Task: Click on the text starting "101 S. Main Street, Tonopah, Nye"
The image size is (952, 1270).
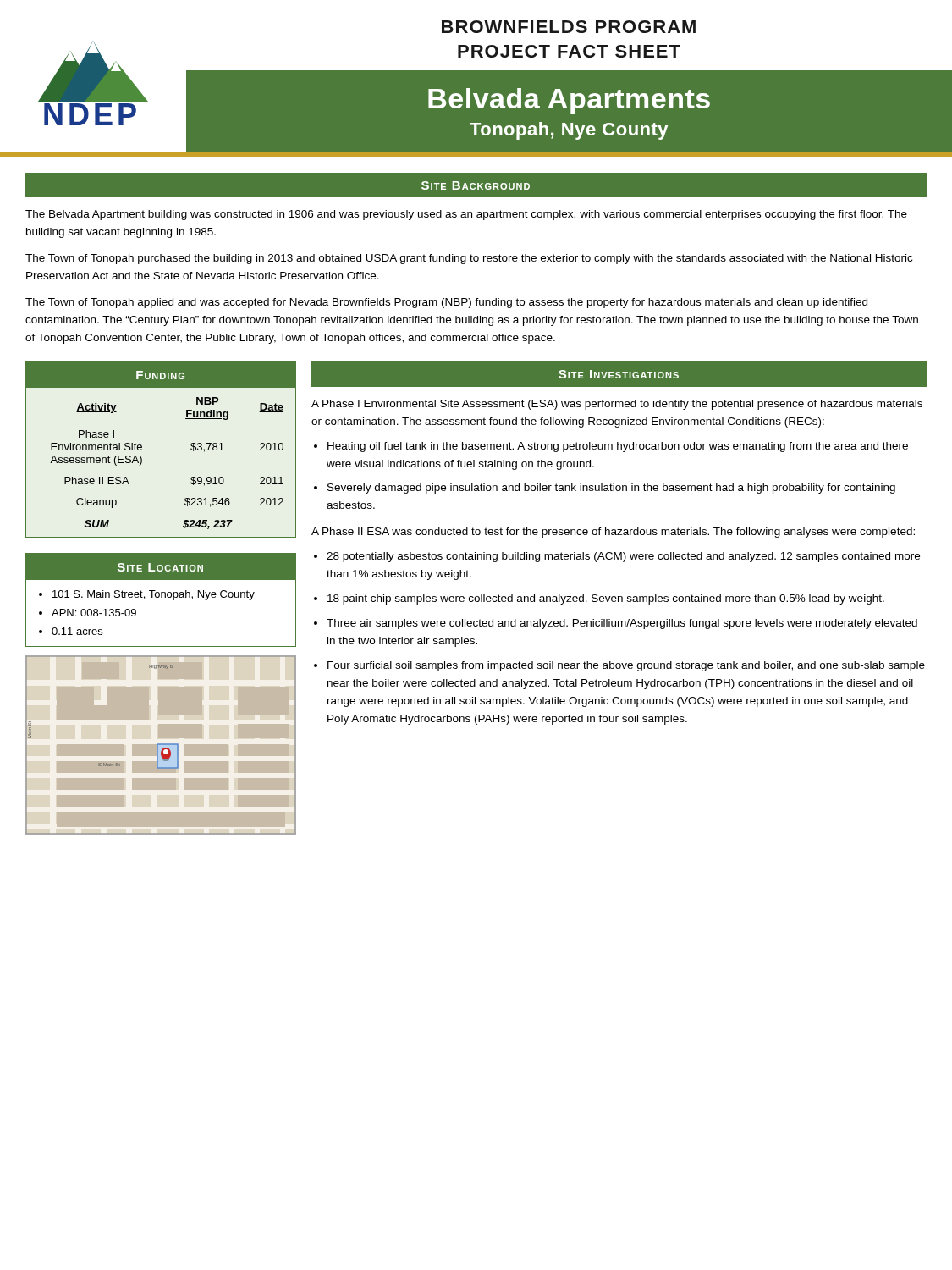Action: (153, 594)
